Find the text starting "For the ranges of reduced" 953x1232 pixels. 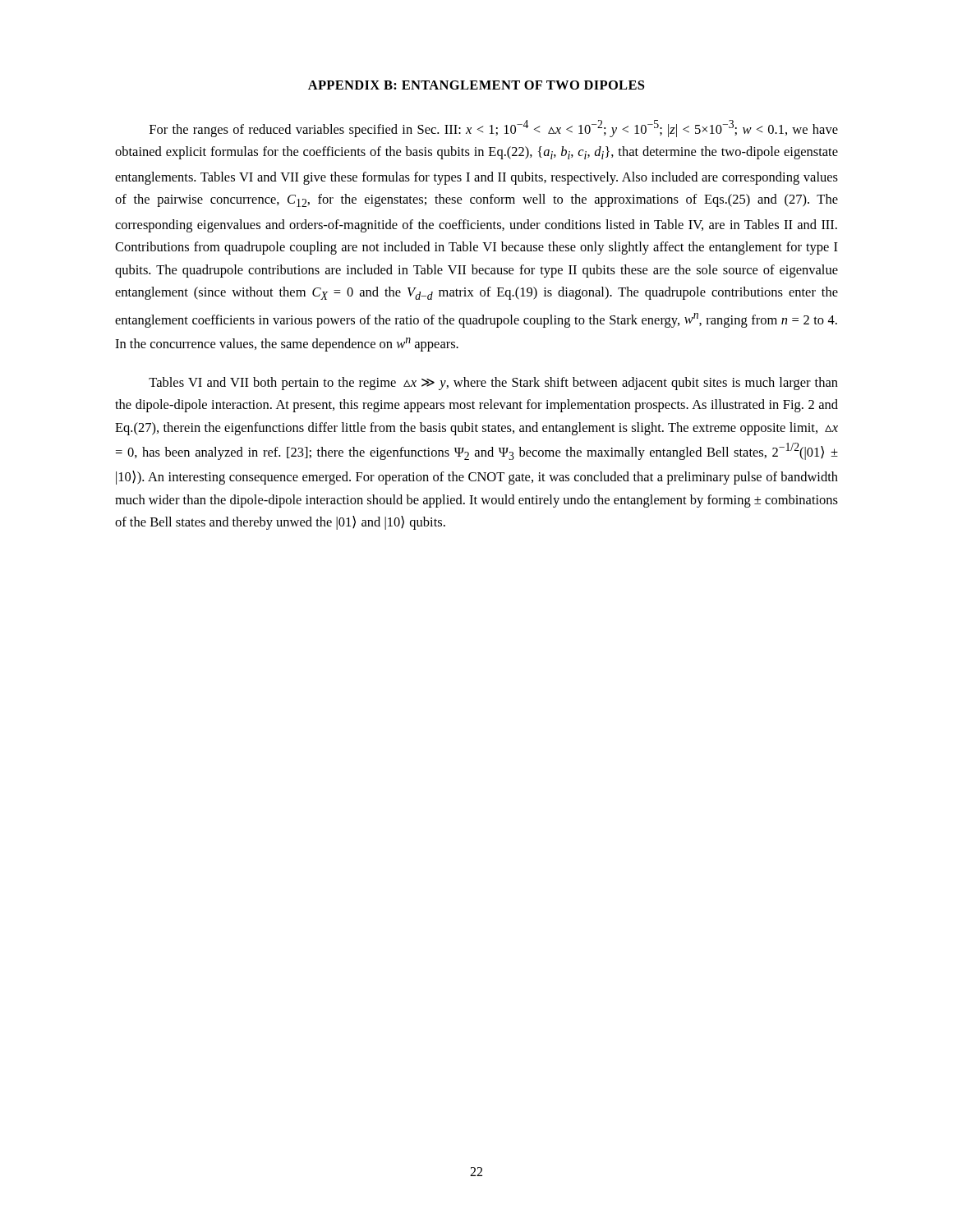coord(476,235)
